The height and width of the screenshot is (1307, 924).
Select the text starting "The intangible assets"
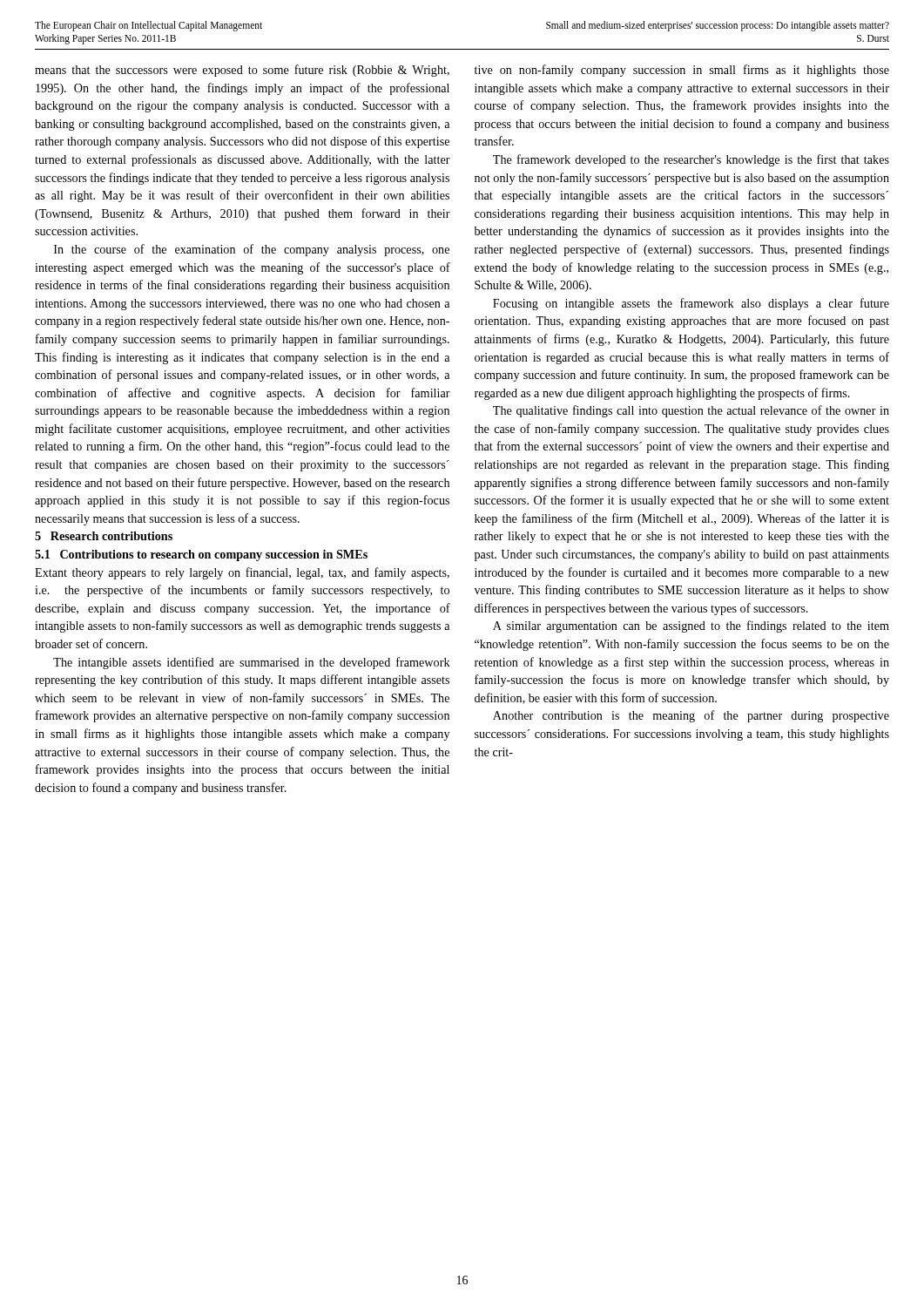[x=242, y=725]
